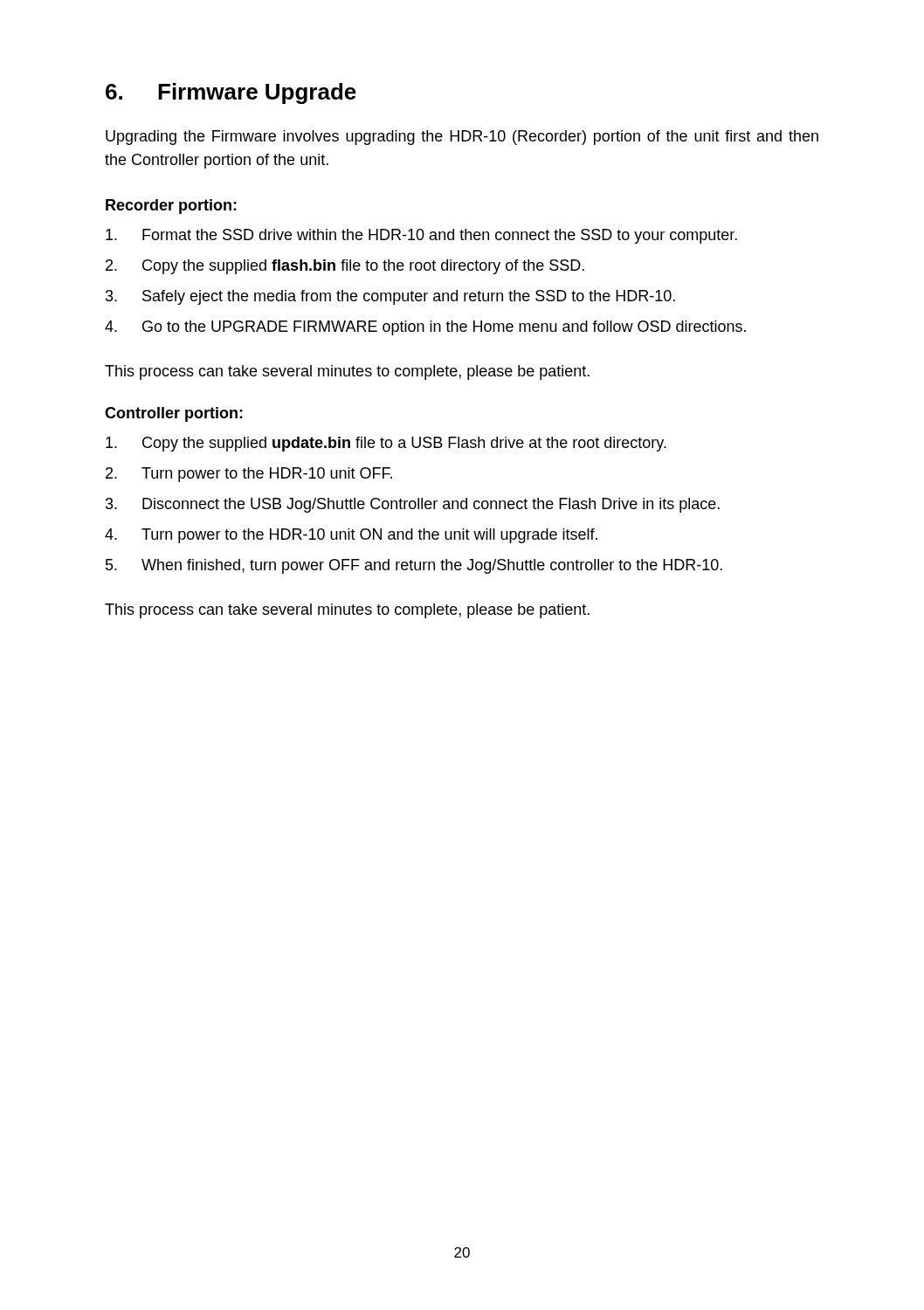Image resolution: width=924 pixels, height=1310 pixels.
Task: Point to the block beginning "Copy the supplied update.bin file to a USB"
Action: [462, 443]
